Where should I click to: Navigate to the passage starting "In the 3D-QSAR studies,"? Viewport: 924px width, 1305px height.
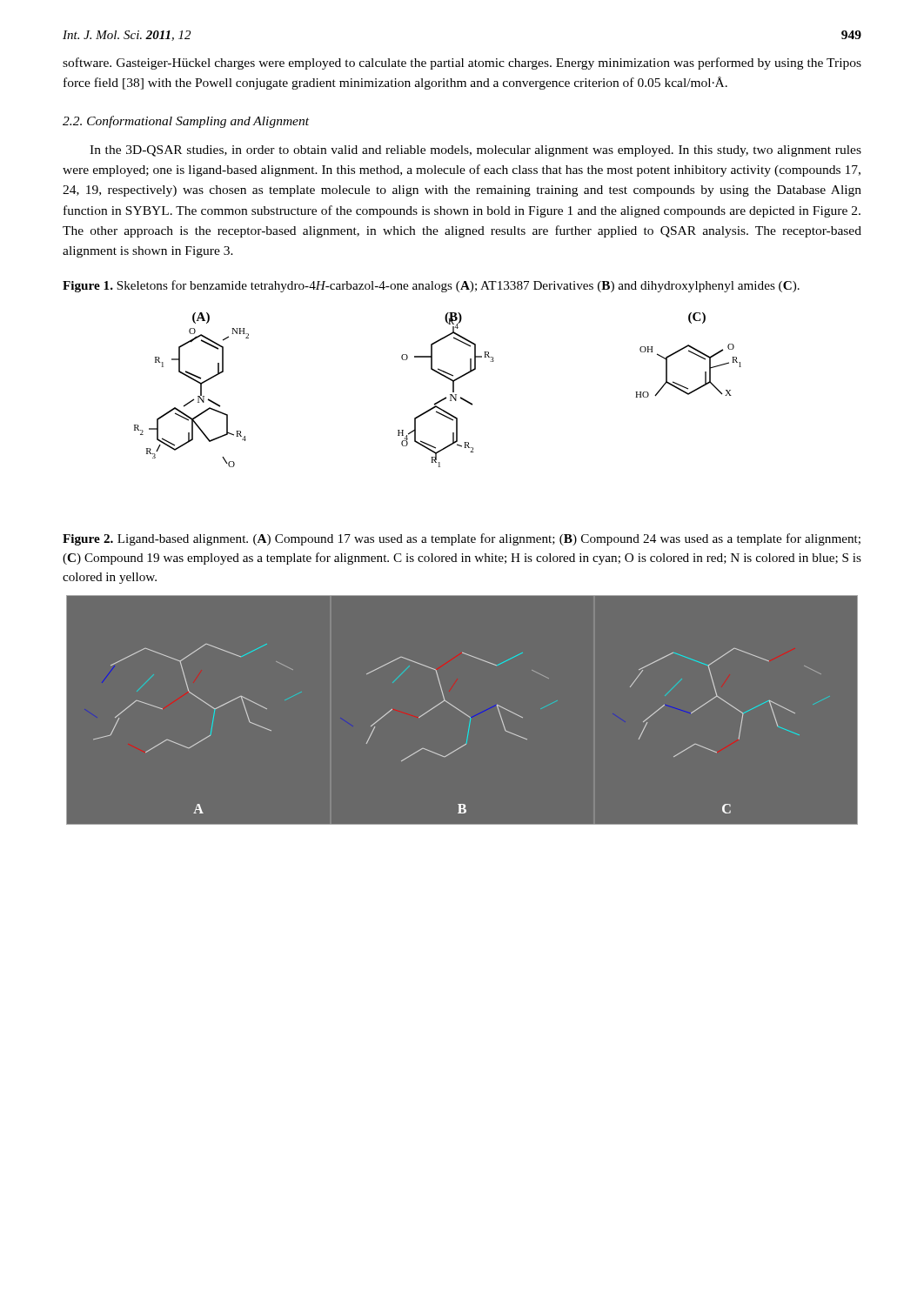tap(462, 200)
